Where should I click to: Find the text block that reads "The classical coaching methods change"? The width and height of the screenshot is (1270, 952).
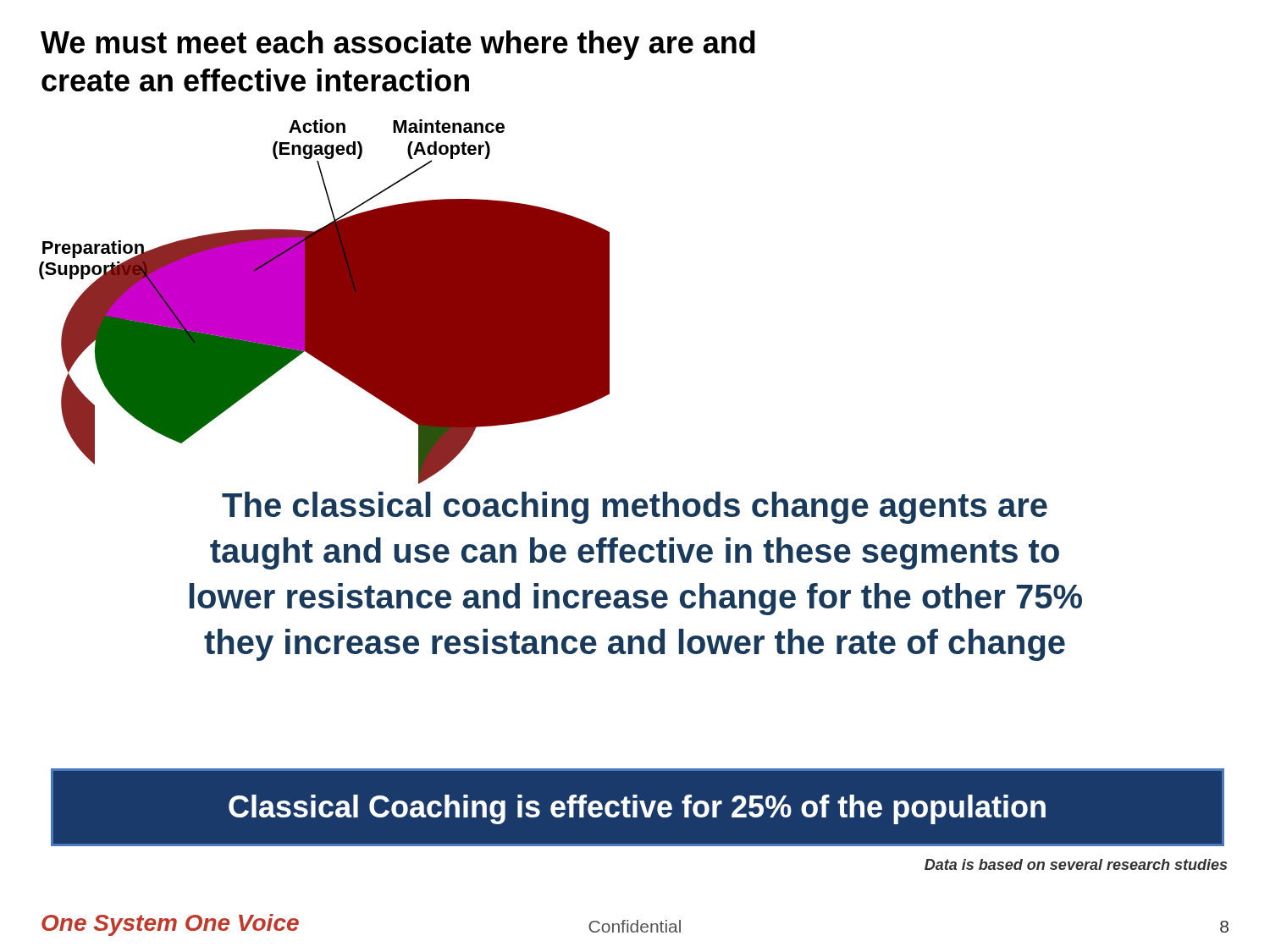point(635,574)
